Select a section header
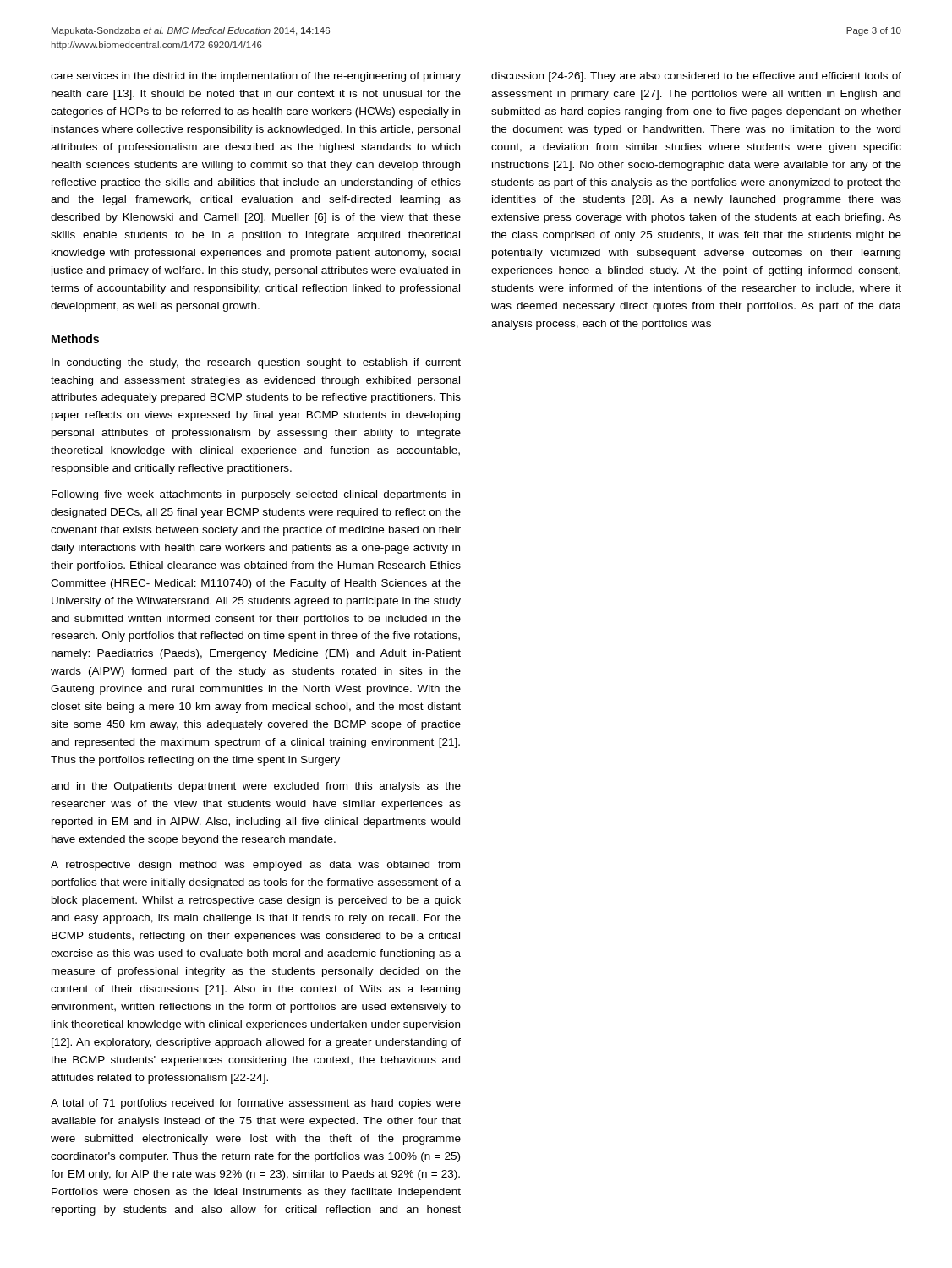952x1268 pixels. coord(75,339)
